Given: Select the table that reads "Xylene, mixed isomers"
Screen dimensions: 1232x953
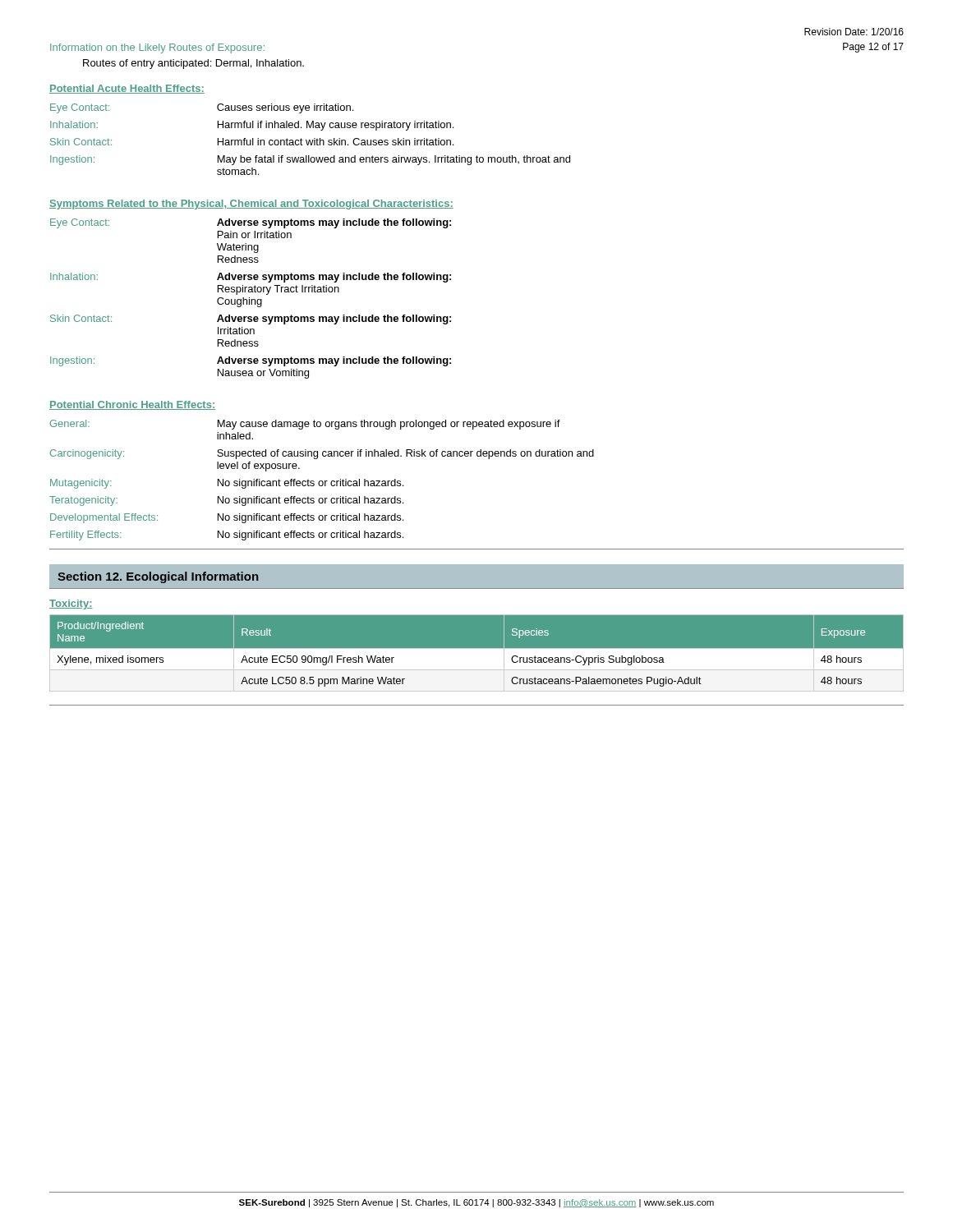Looking at the screenshot, I should pyautogui.click(x=476, y=653).
